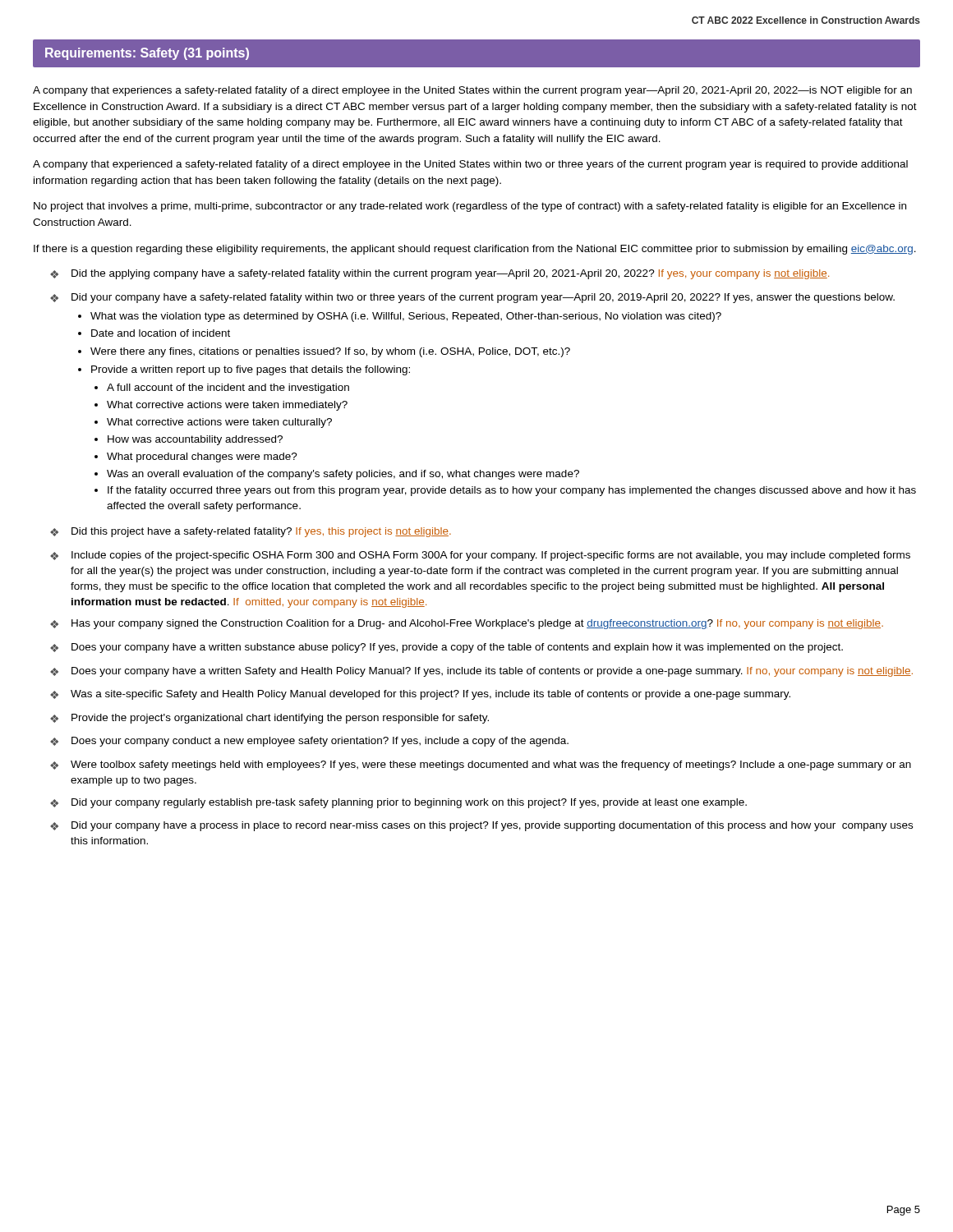Click on the element starting "❖ Does your company have a written Safety"
Screen dimensions: 1232x953
[485, 672]
